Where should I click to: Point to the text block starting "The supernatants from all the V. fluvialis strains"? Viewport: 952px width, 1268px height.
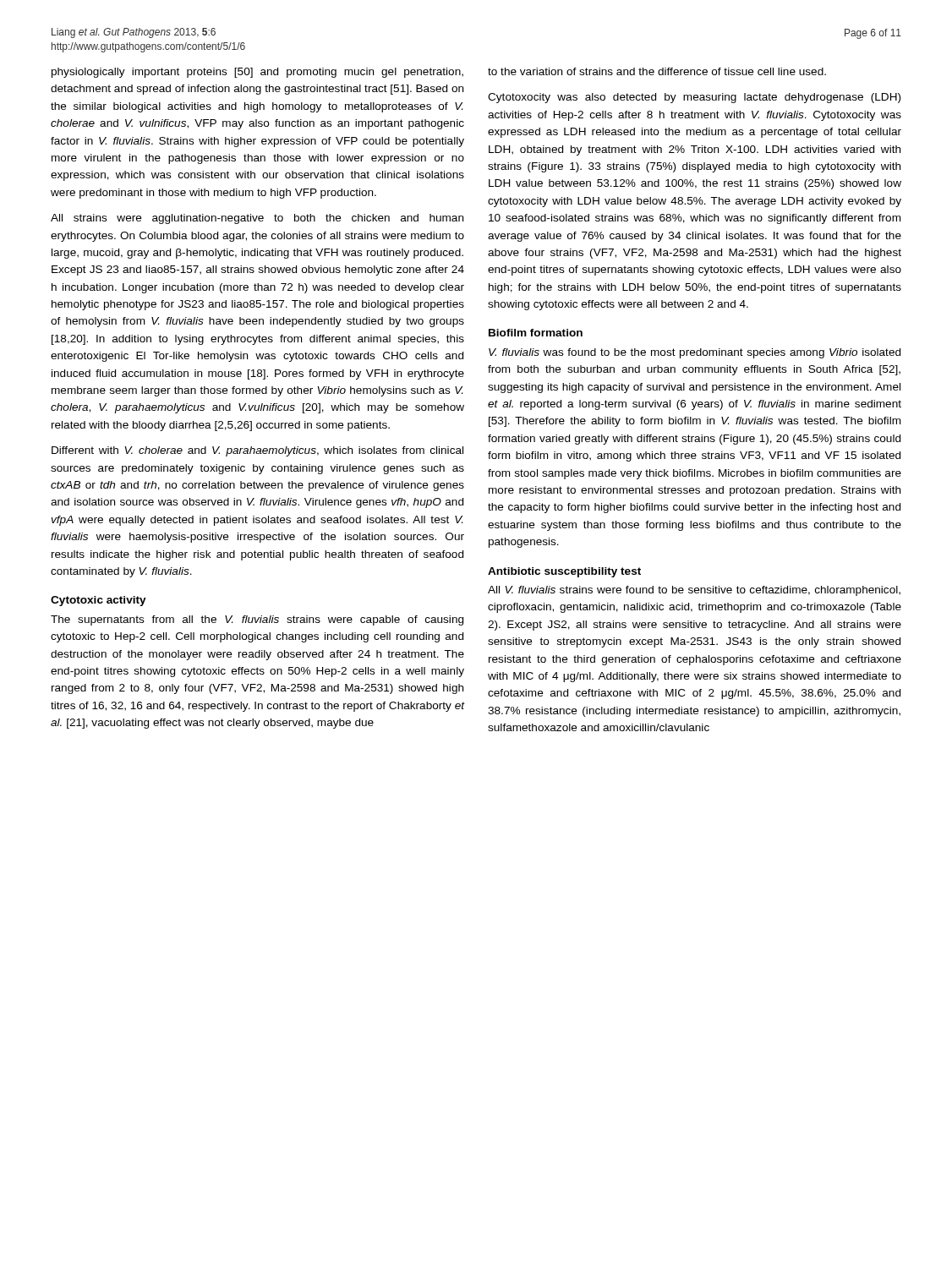click(257, 671)
